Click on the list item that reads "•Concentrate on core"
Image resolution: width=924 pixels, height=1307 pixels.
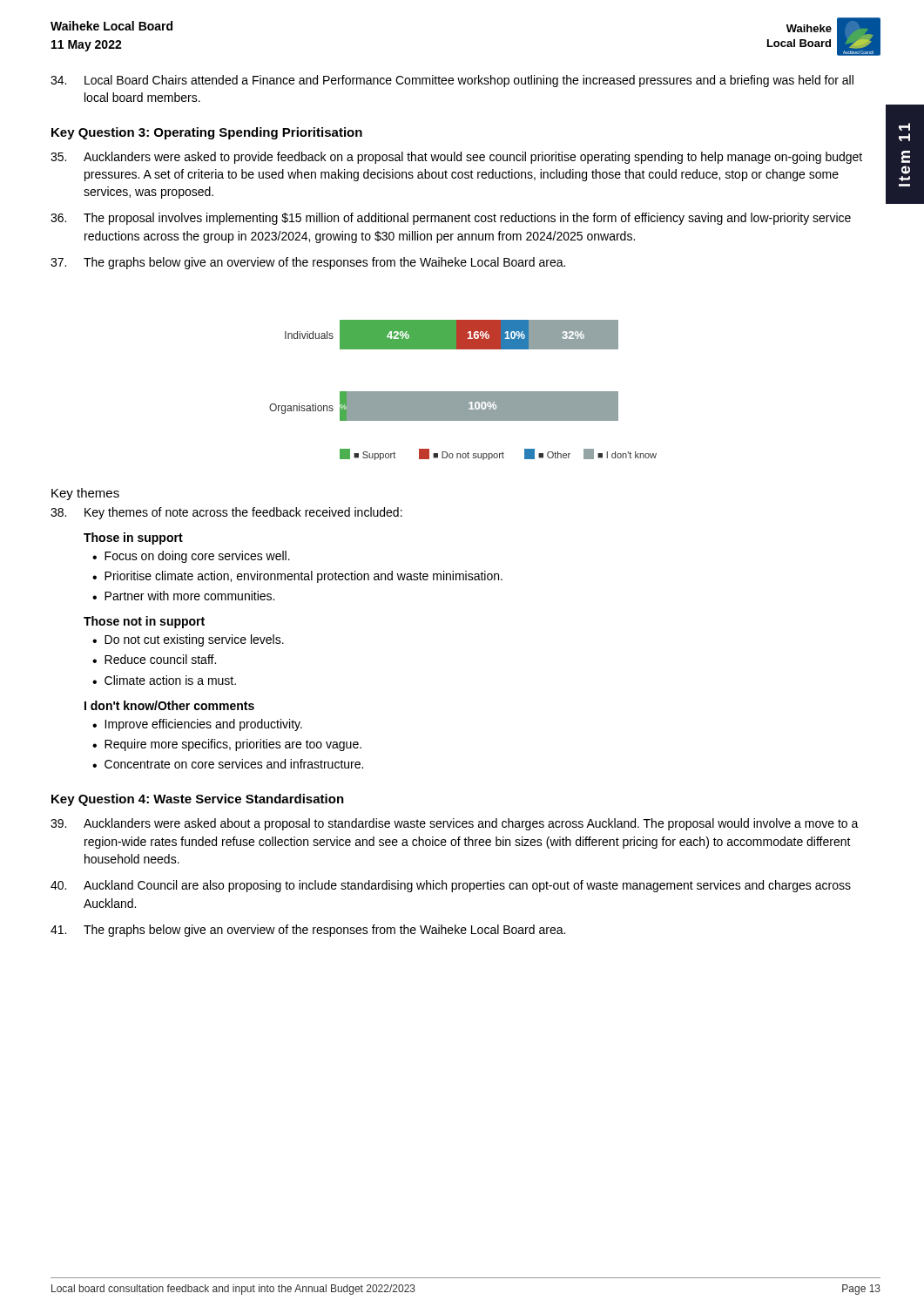228,765
